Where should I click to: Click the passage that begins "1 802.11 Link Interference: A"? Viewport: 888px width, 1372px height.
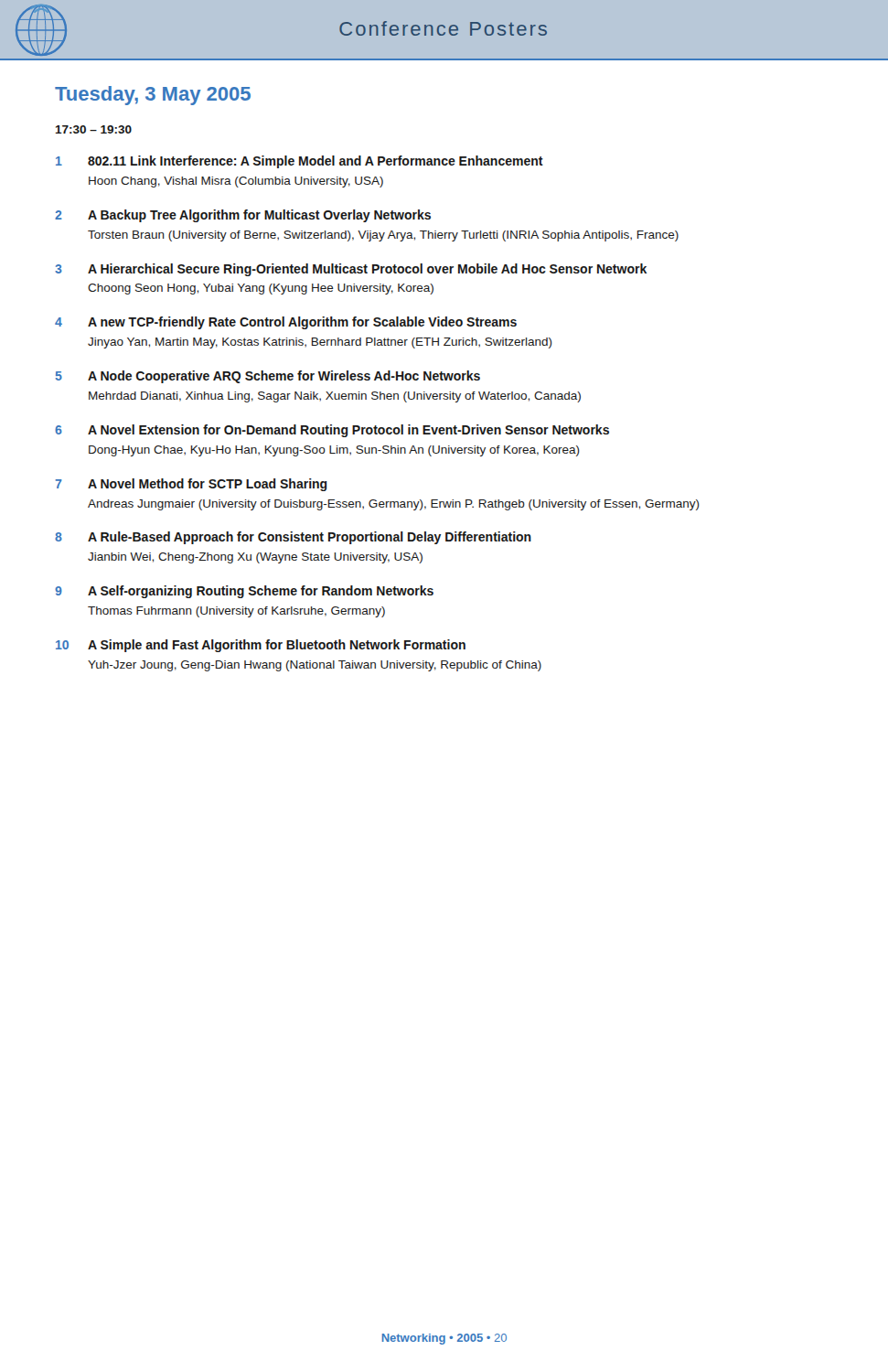click(444, 171)
